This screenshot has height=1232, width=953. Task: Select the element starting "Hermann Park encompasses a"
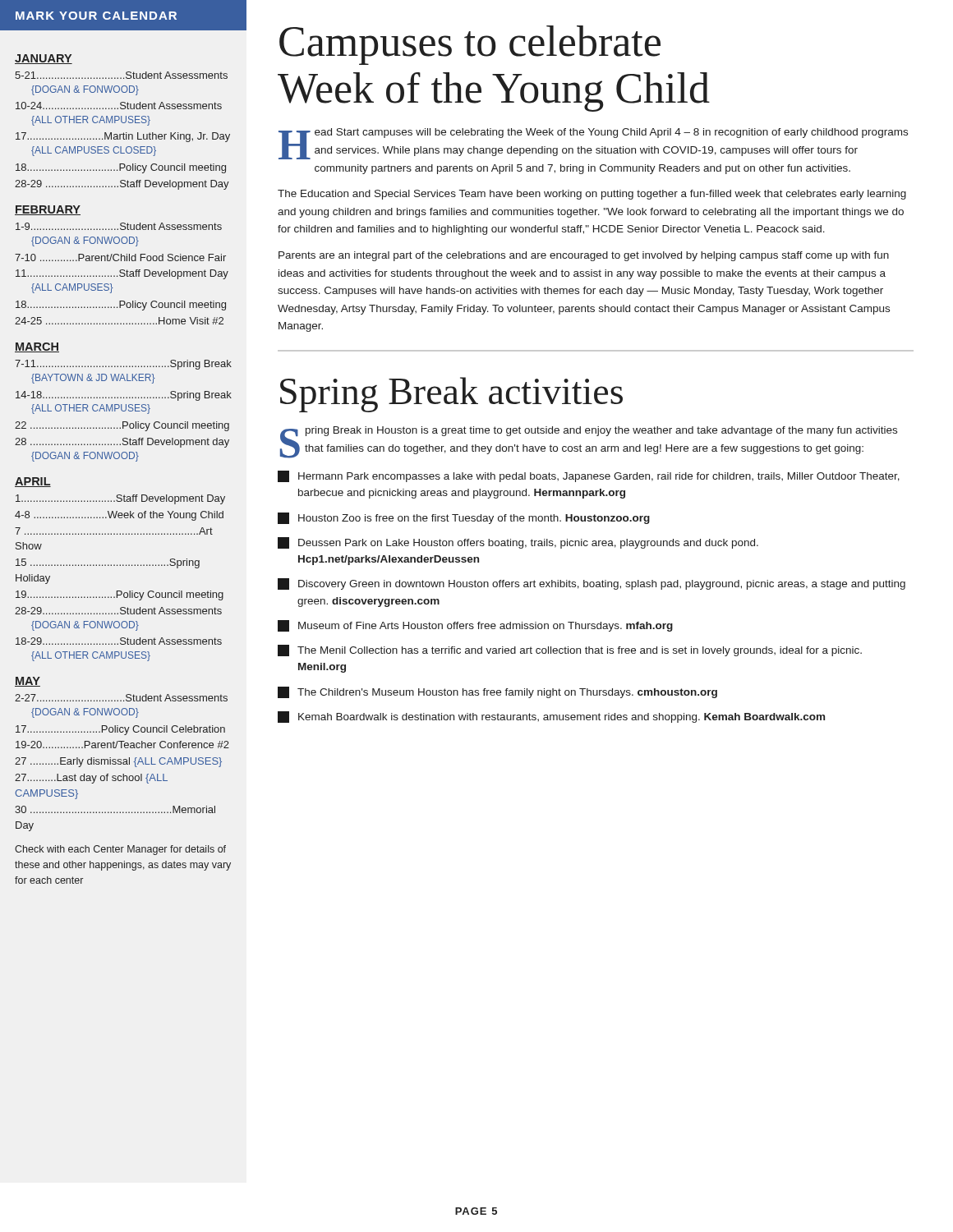click(x=596, y=485)
